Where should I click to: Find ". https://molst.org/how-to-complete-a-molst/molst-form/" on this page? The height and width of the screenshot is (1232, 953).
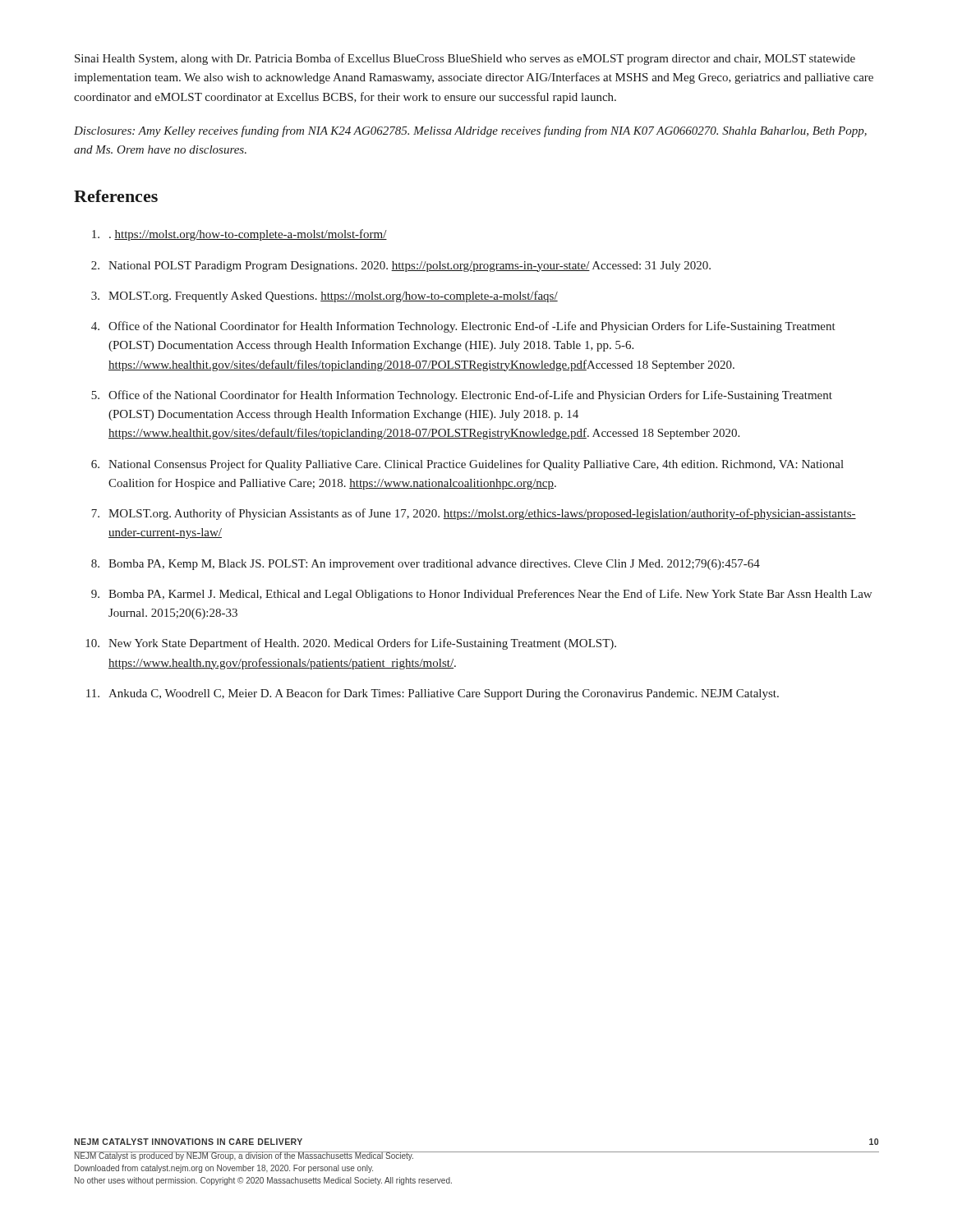point(239,235)
